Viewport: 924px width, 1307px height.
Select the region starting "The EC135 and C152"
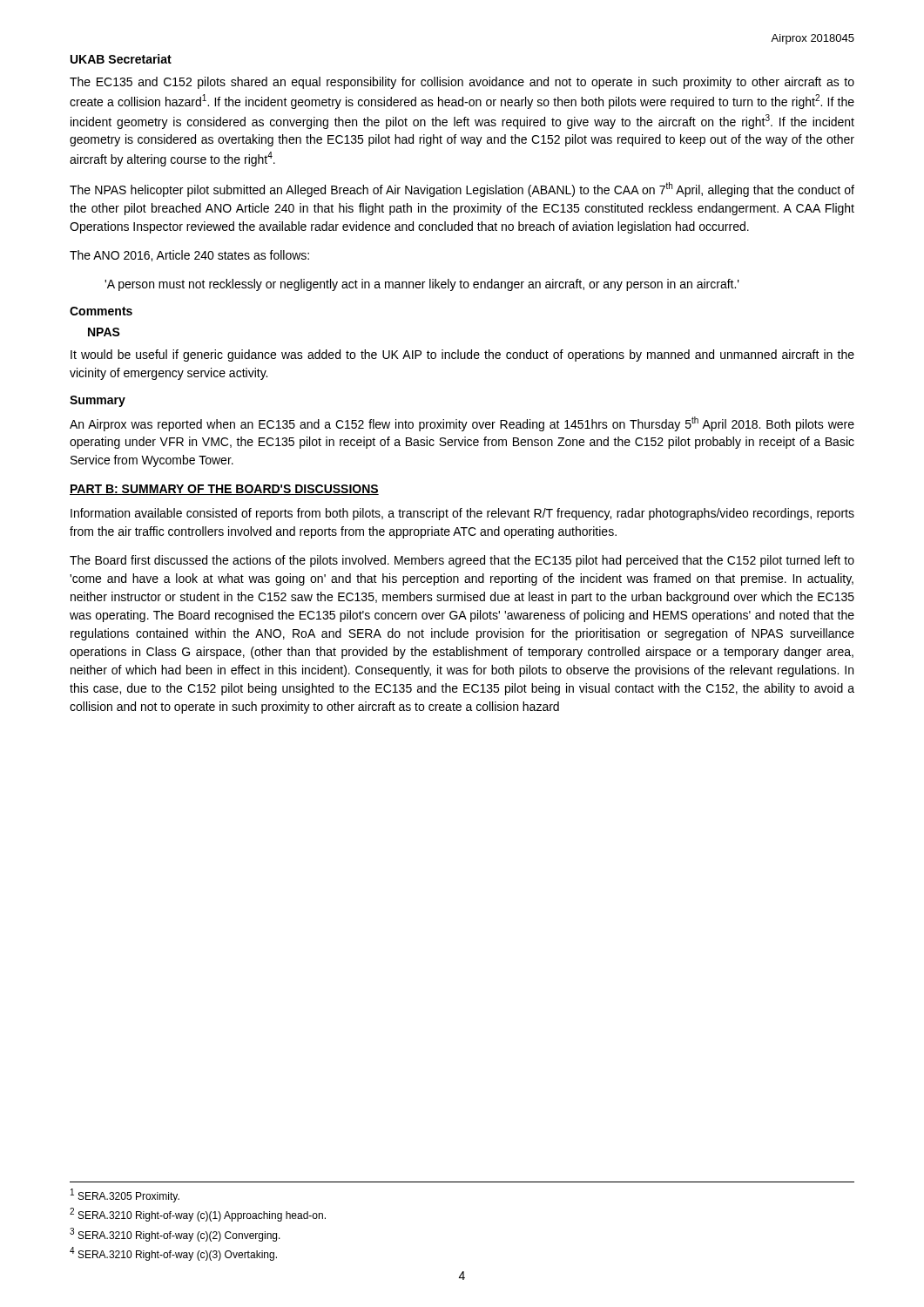[x=462, y=121]
